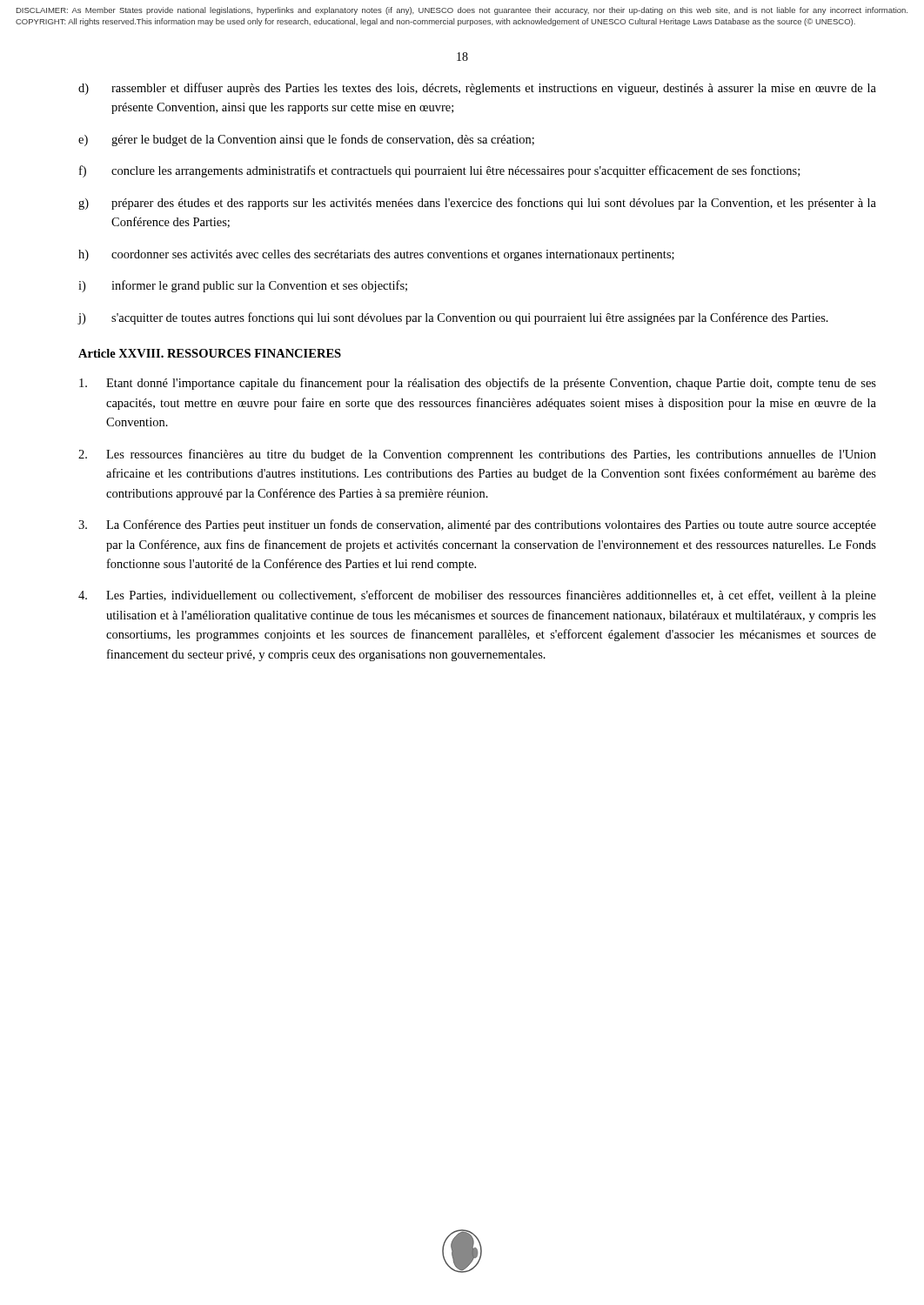Locate the text block that reads "Etant donné l'importance capitale du financement pour"
The width and height of the screenshot is (924, 1305).
(x=477, y=403)
